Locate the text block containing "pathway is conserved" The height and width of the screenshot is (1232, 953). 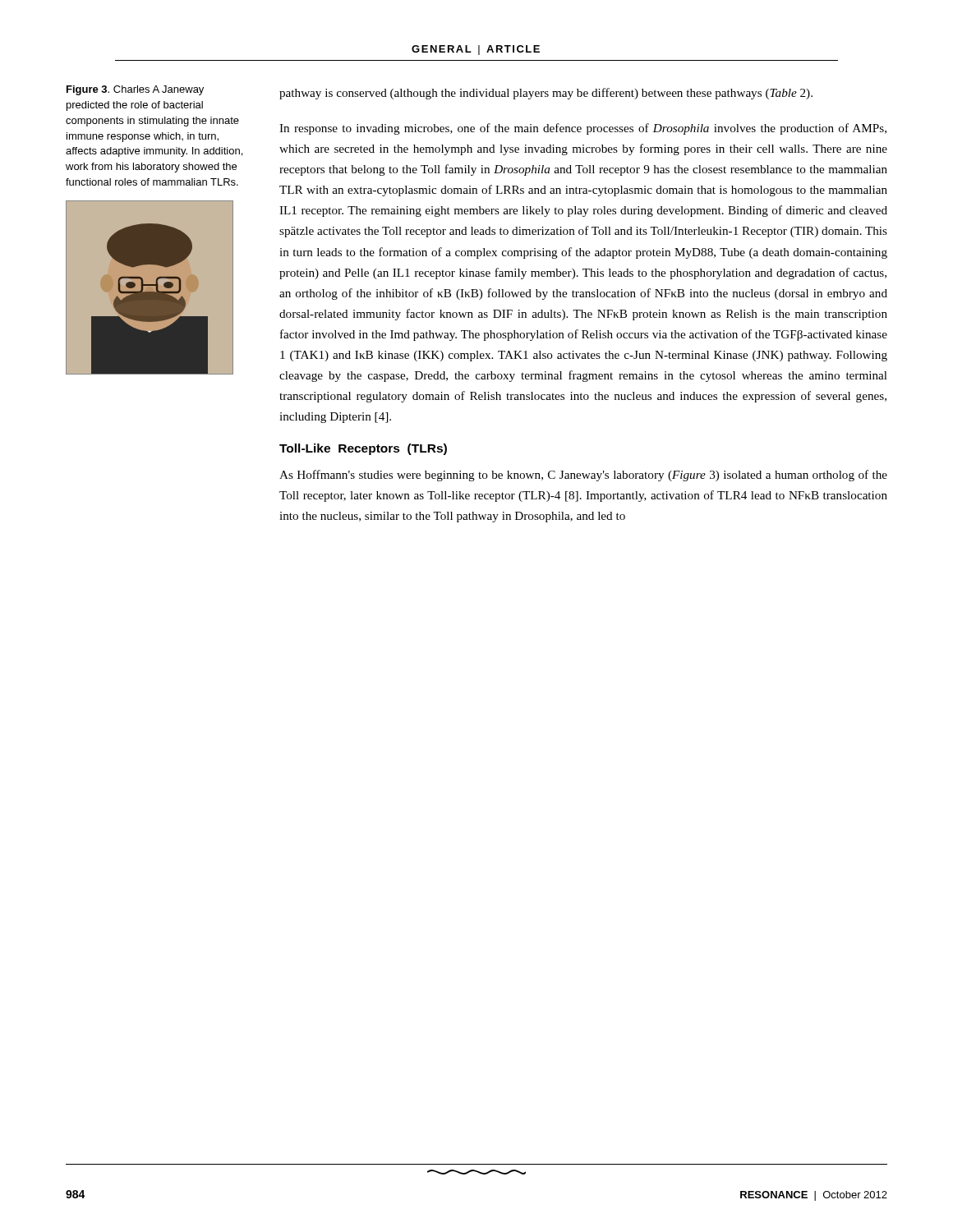click(546, 92)
